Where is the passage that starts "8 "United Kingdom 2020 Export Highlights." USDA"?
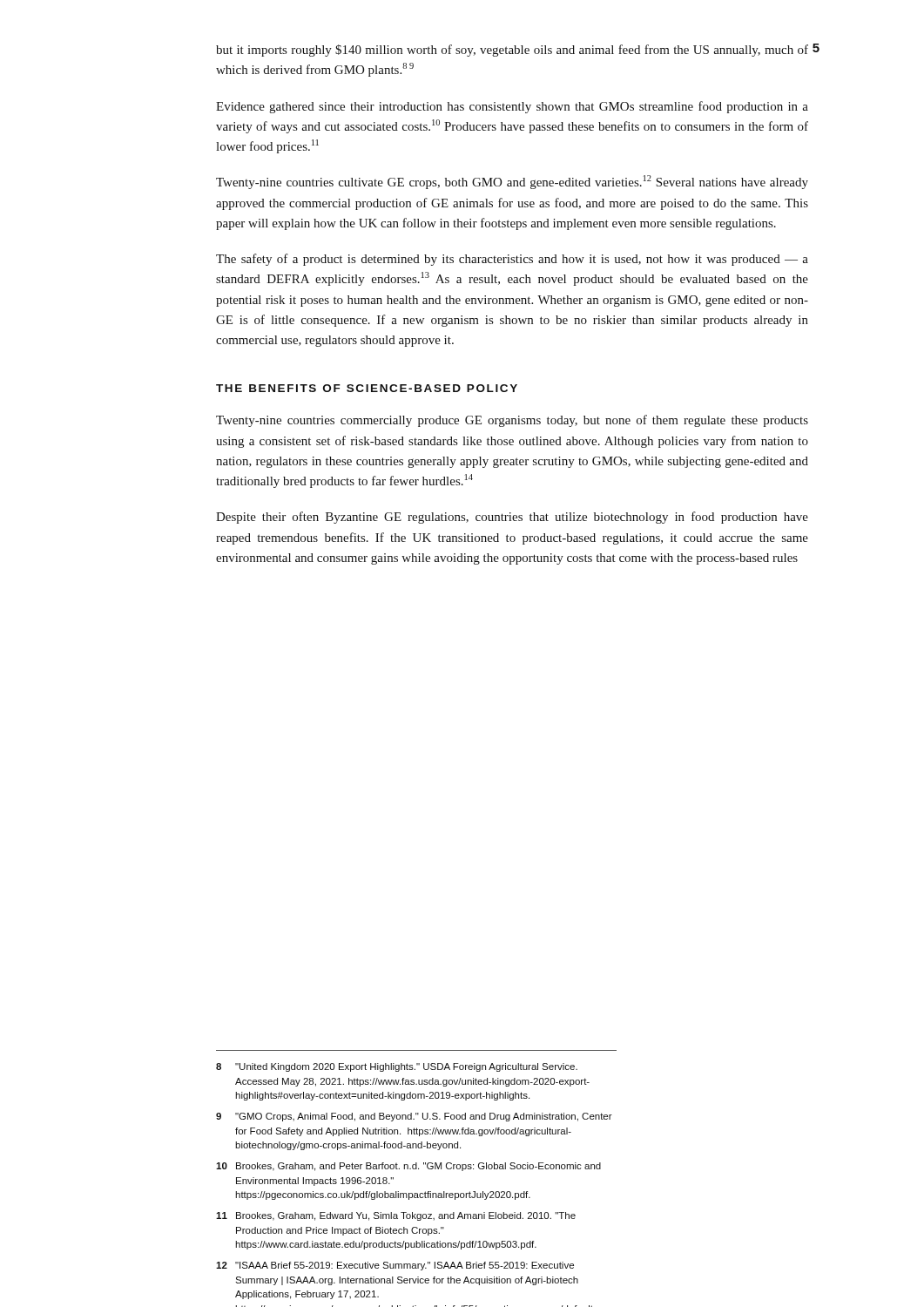The height and width of the screenshot is (1307, 924). click(416, 1081)
